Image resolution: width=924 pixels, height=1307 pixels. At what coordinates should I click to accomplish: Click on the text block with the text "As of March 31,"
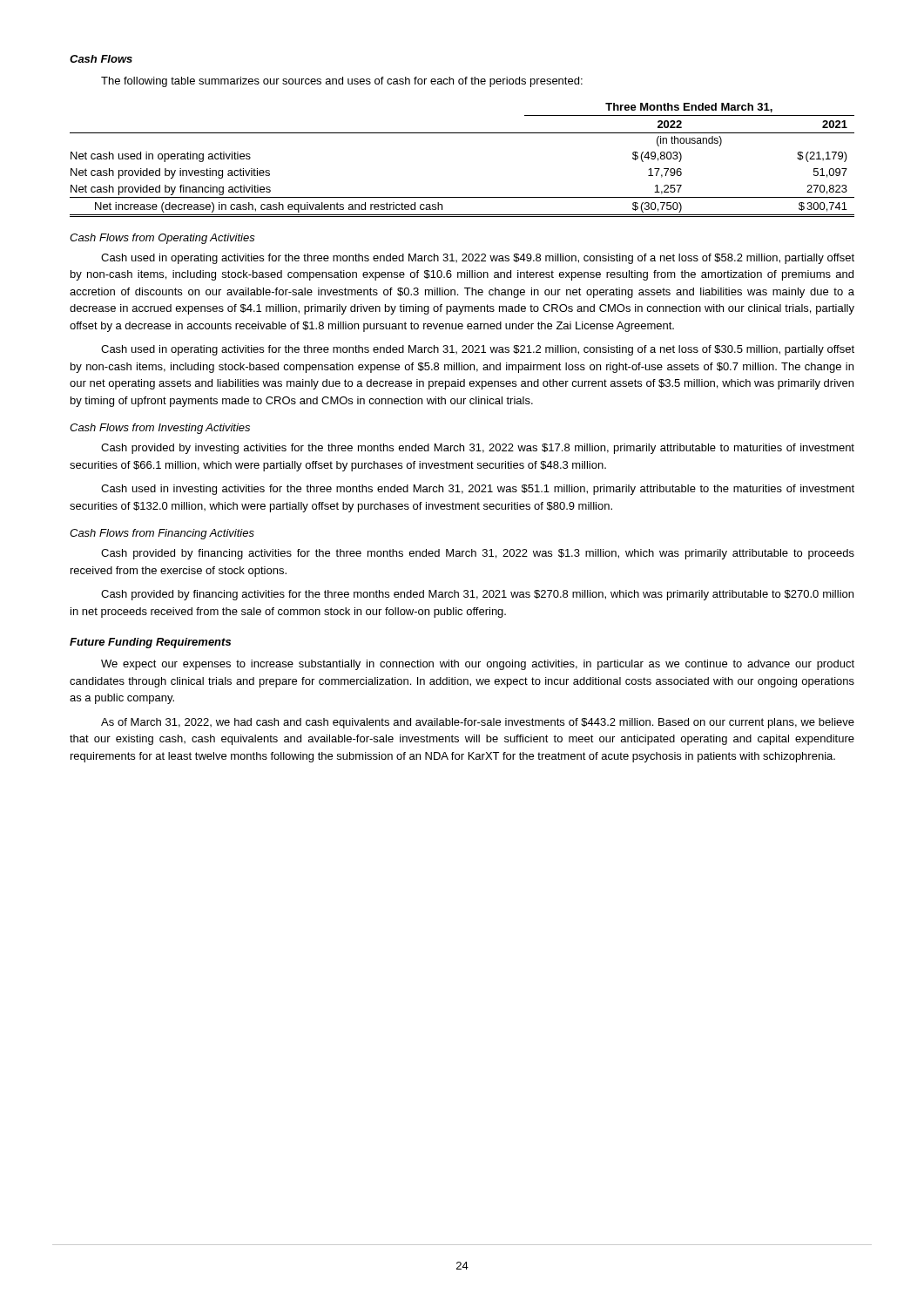(x=462, y=738)
